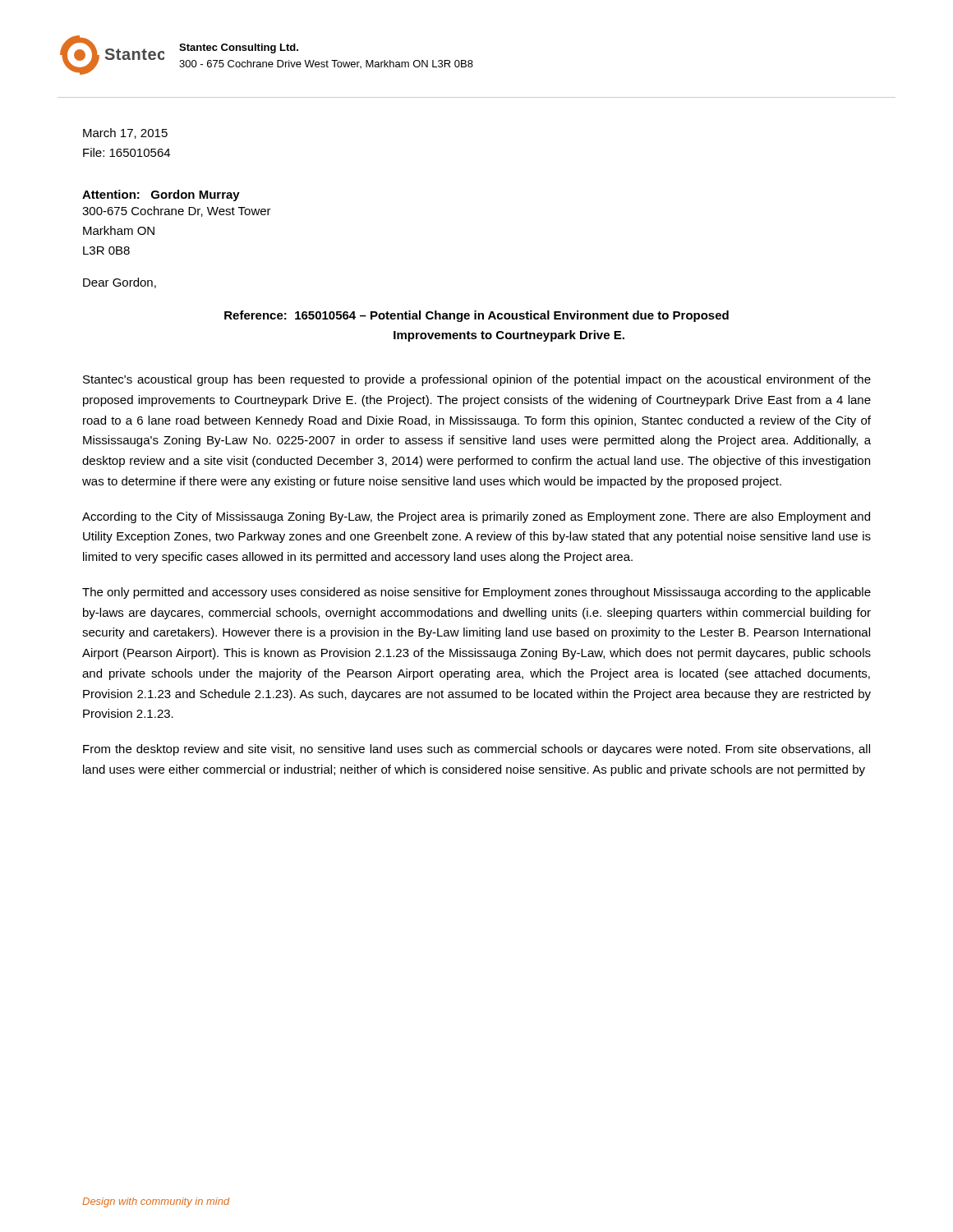
Task: Locate the text block containing "According to the City of"
Action: click(476, 536)
